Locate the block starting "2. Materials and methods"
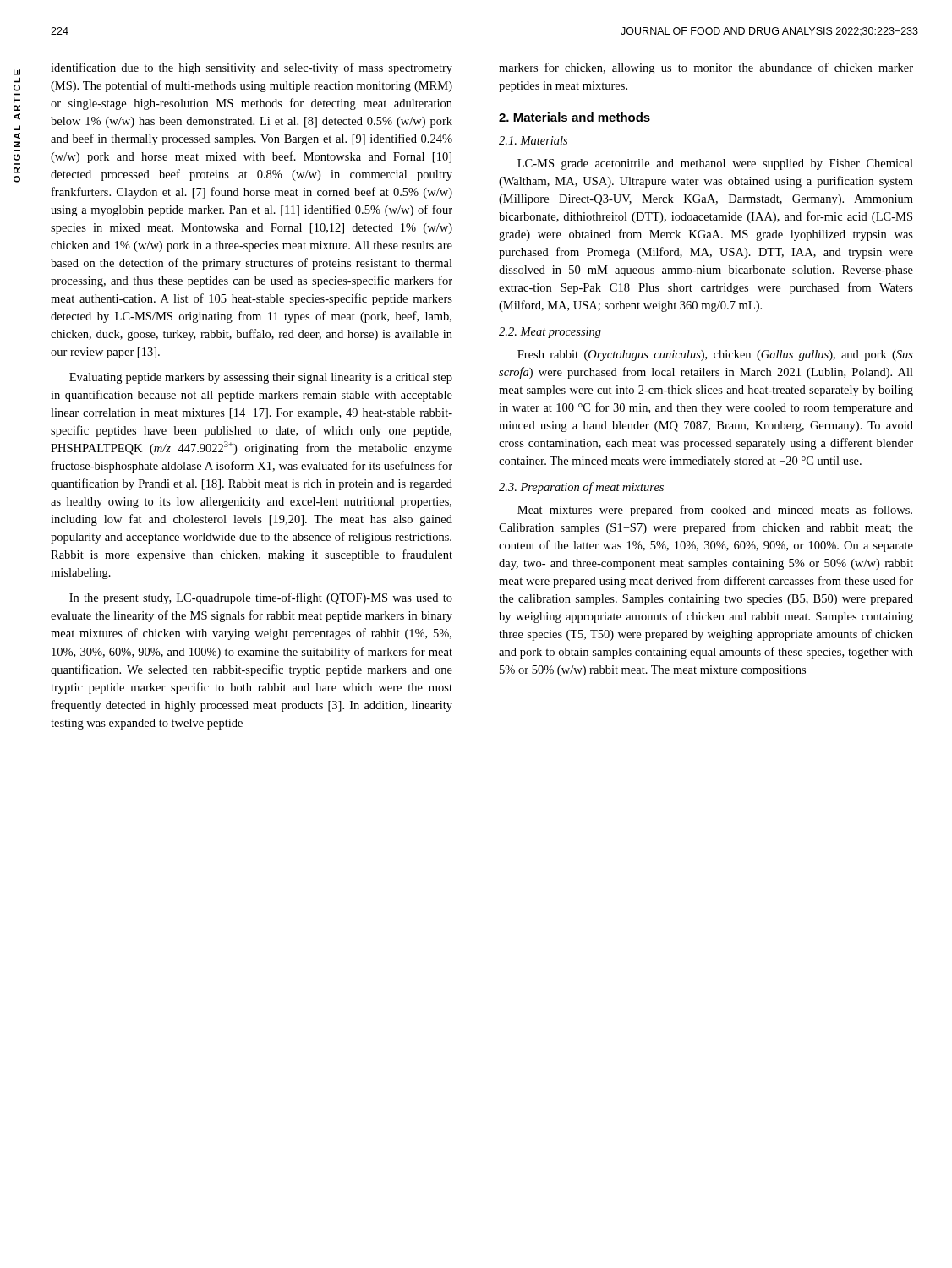 tap(574, 117)
